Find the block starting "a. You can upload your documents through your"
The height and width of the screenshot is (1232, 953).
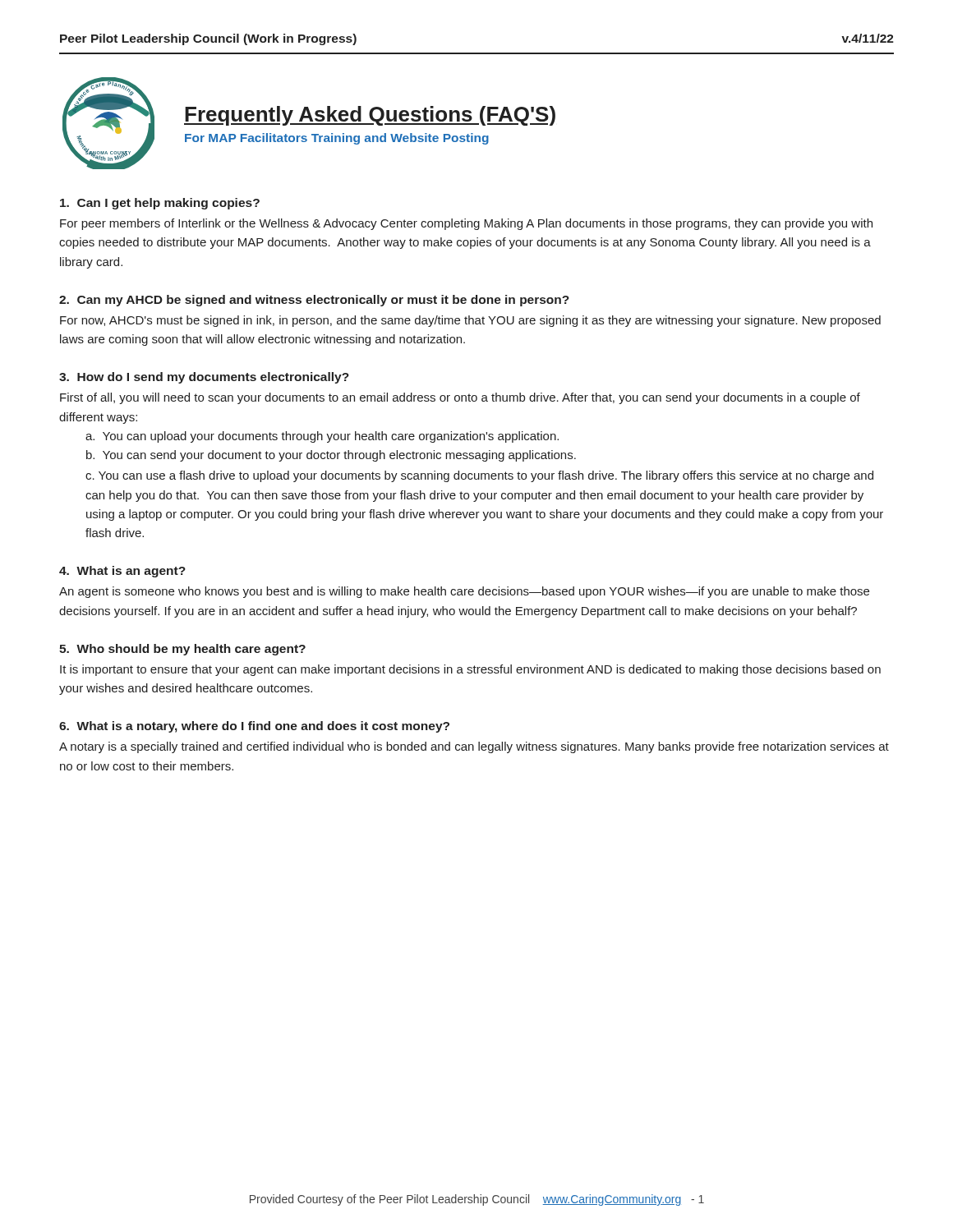[x=323, y=436]
